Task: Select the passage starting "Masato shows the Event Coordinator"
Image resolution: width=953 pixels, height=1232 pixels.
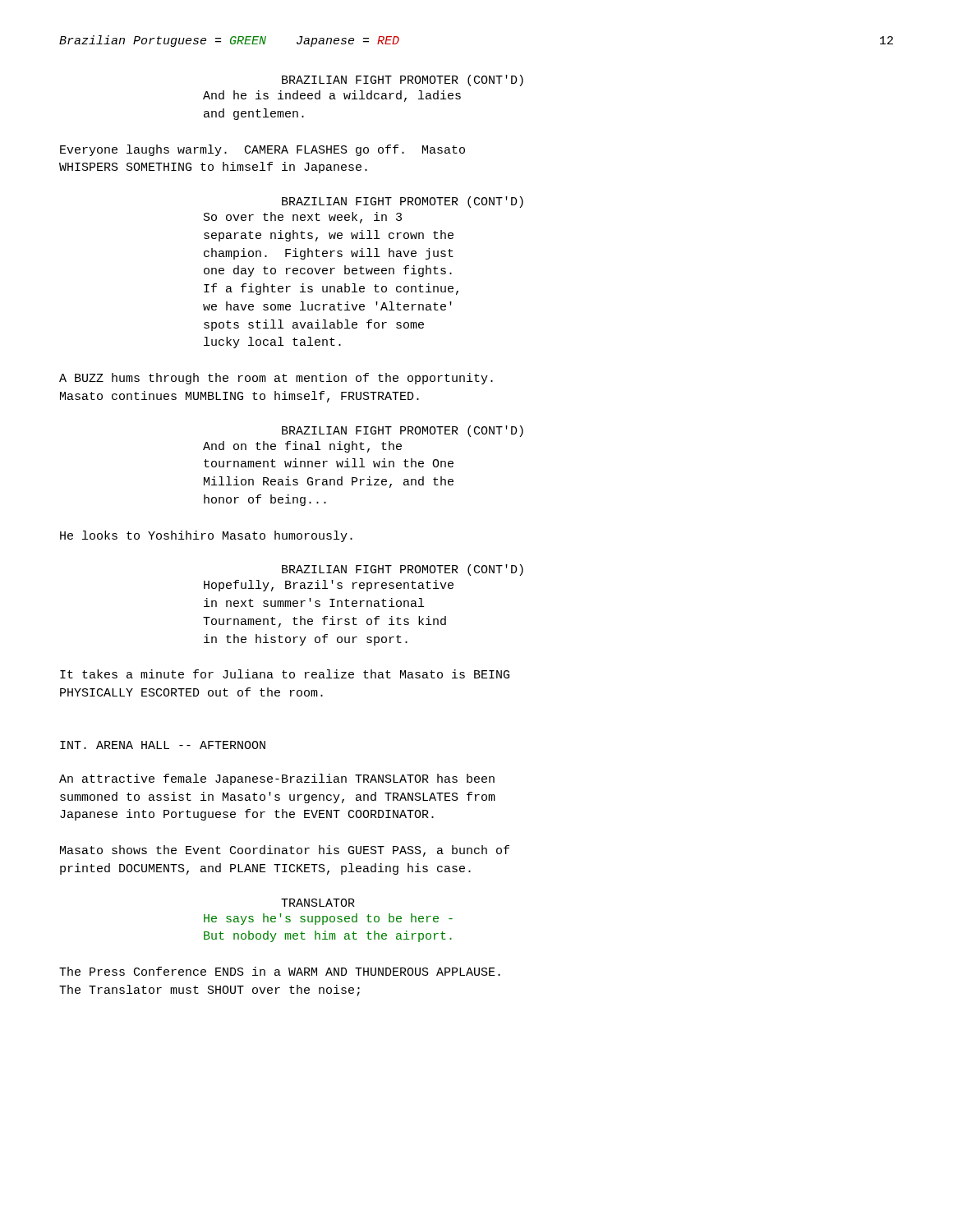Action: click(x=285, y=860)
